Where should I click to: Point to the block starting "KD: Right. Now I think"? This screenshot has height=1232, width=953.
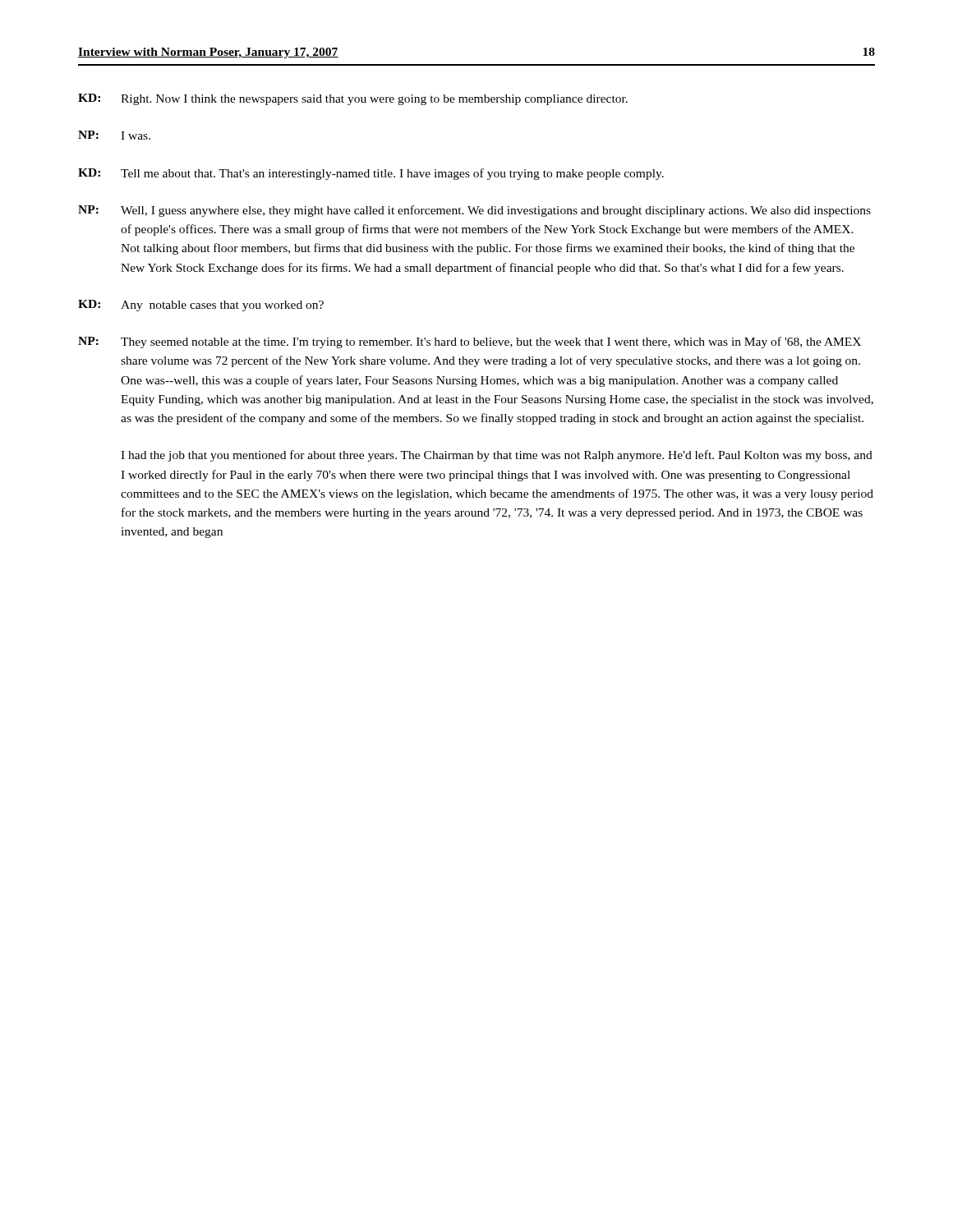476,98
